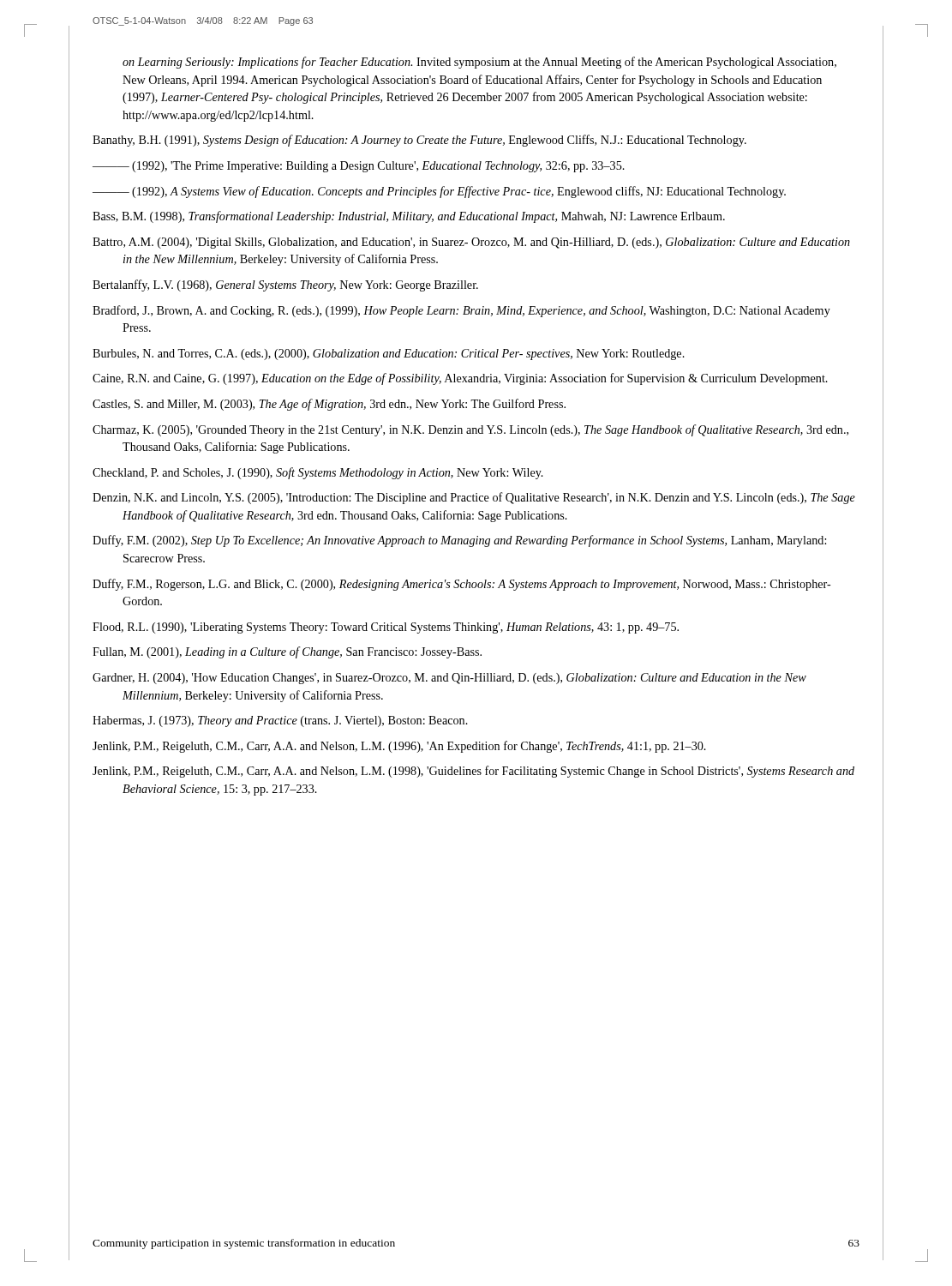
Task: Find the block starting "Habermas, J. (1973), Theory and Practice (trans. J."
Action: click(476, 721)
